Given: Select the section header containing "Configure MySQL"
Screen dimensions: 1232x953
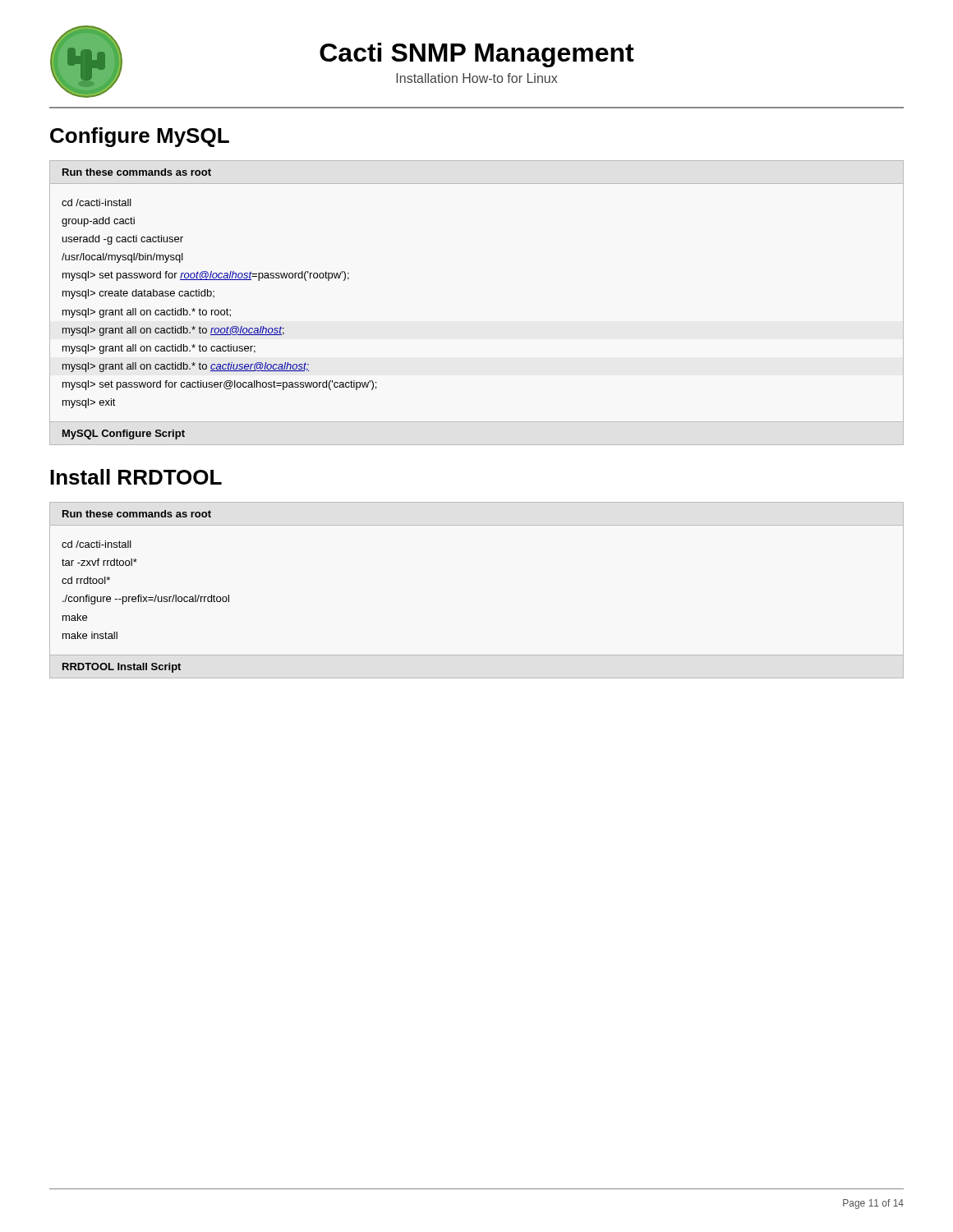Looking at the screenshot, I should pos(139,136).
